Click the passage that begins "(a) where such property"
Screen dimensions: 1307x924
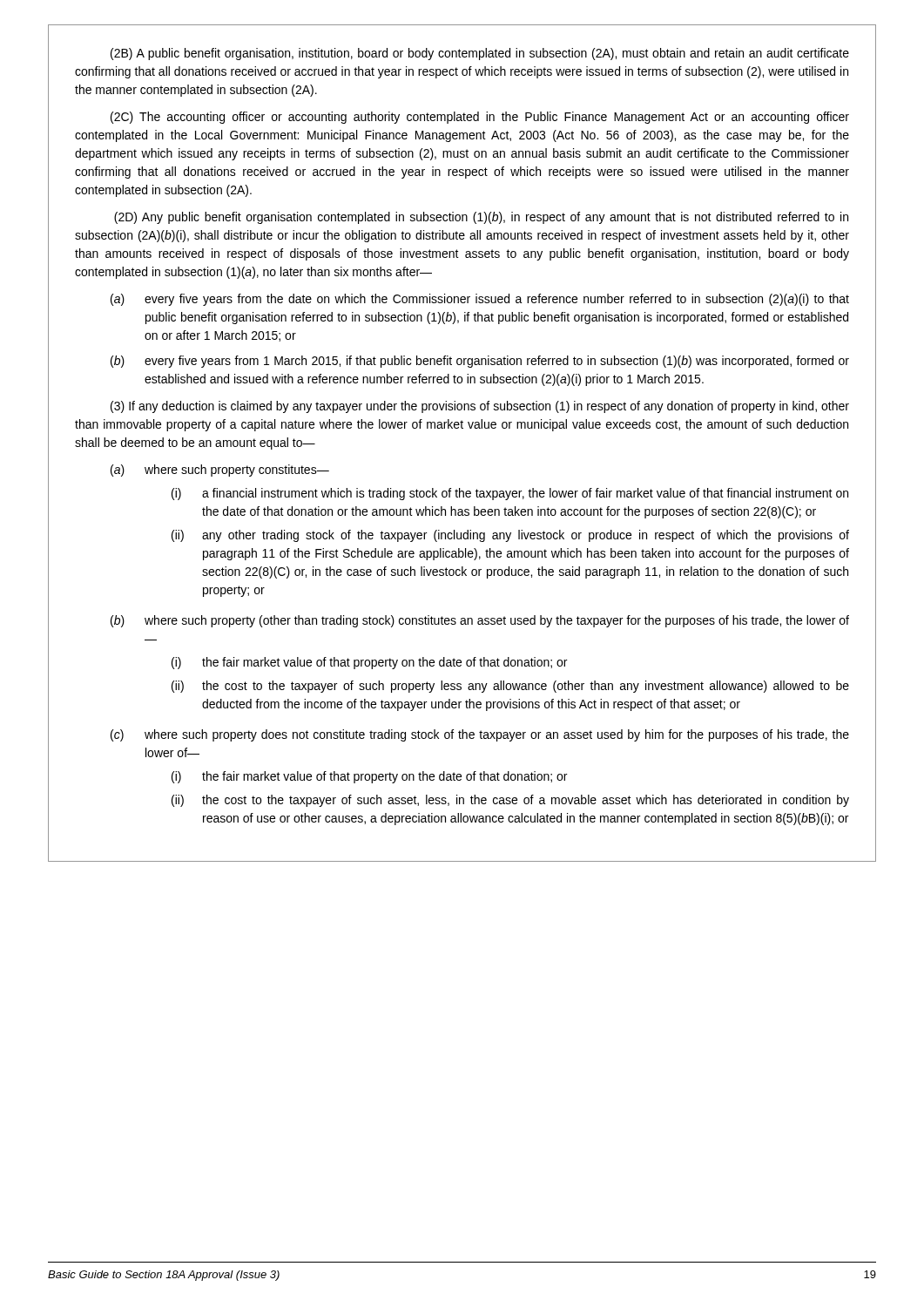(479, 533)
